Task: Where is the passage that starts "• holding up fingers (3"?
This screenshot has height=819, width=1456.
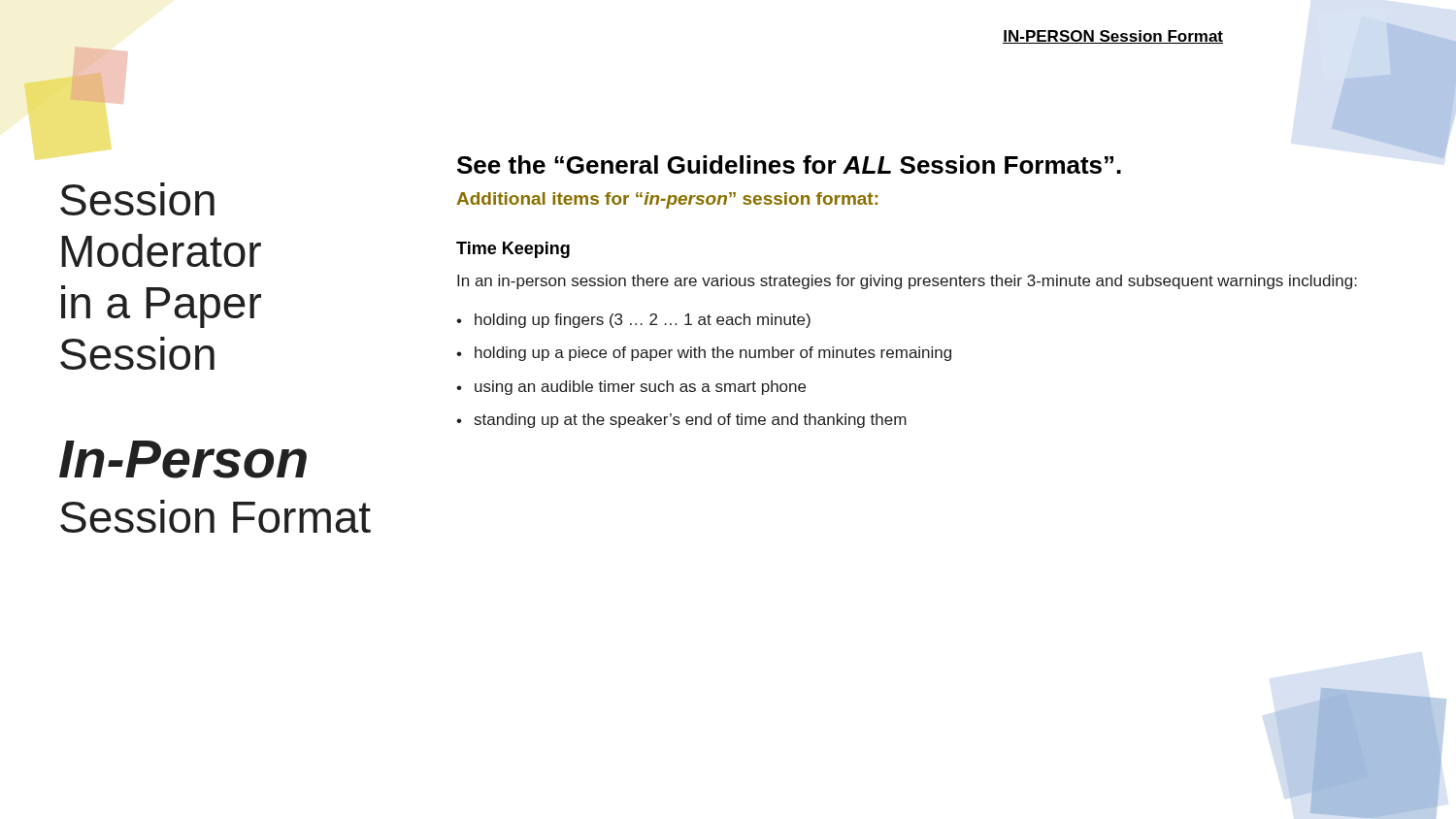Action: (634, 320)
